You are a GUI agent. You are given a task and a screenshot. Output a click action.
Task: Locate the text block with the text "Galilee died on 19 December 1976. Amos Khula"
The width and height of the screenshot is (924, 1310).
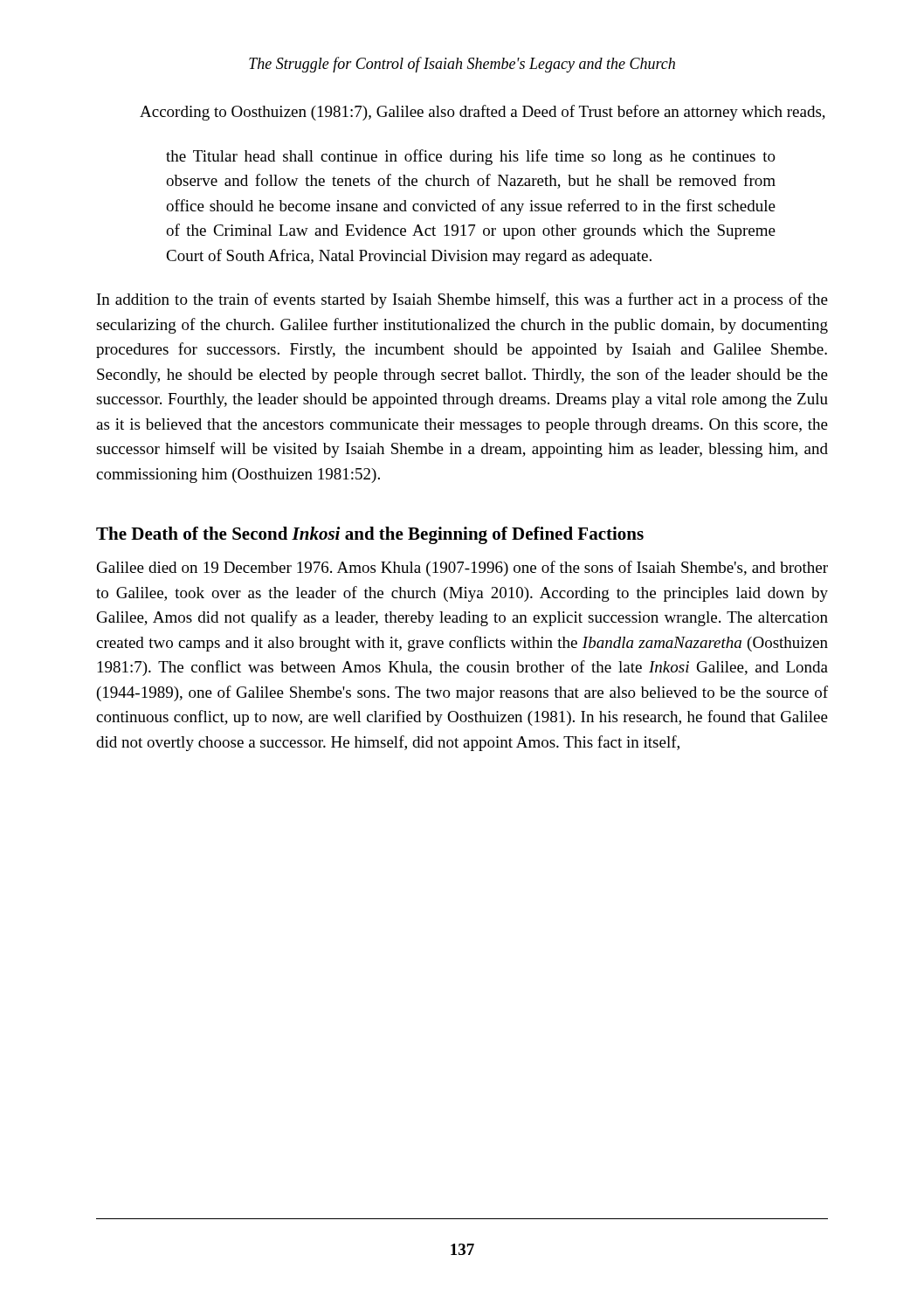pos(462,655)
